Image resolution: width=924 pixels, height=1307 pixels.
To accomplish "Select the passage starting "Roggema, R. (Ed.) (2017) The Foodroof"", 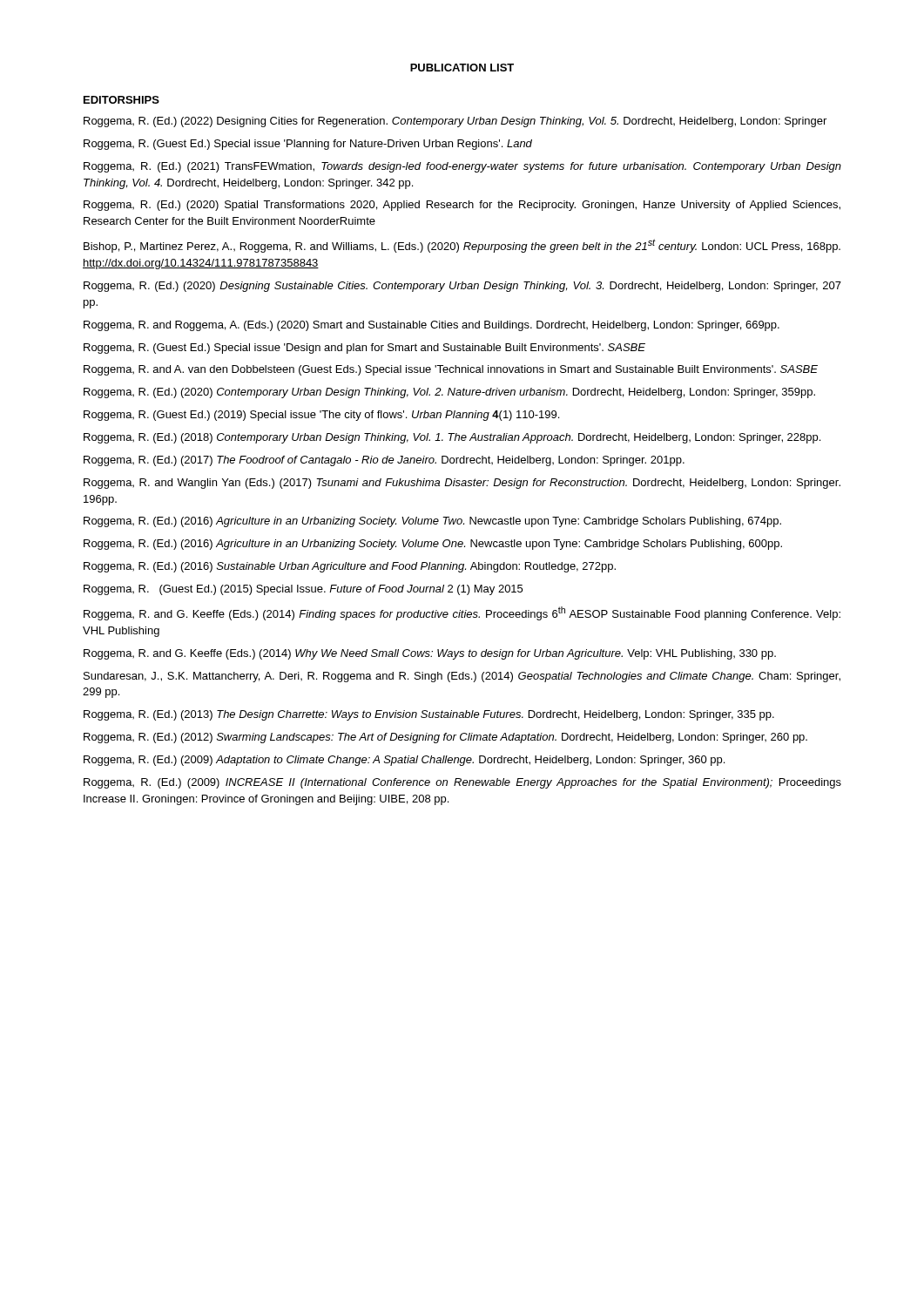I will [384, 460].
